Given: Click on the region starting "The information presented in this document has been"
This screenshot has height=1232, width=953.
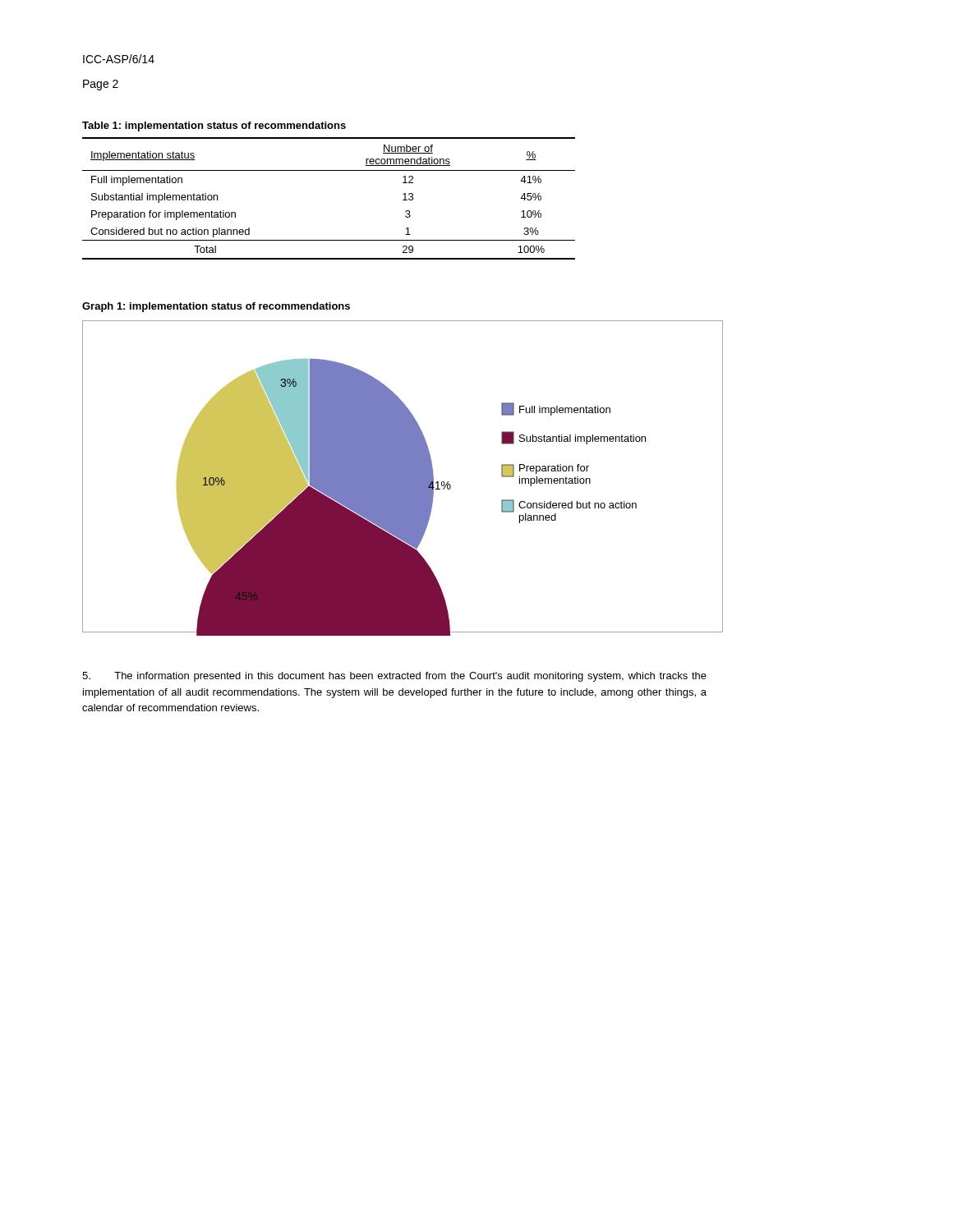Looking at the screenshot, I should click(x=394, y=692).
